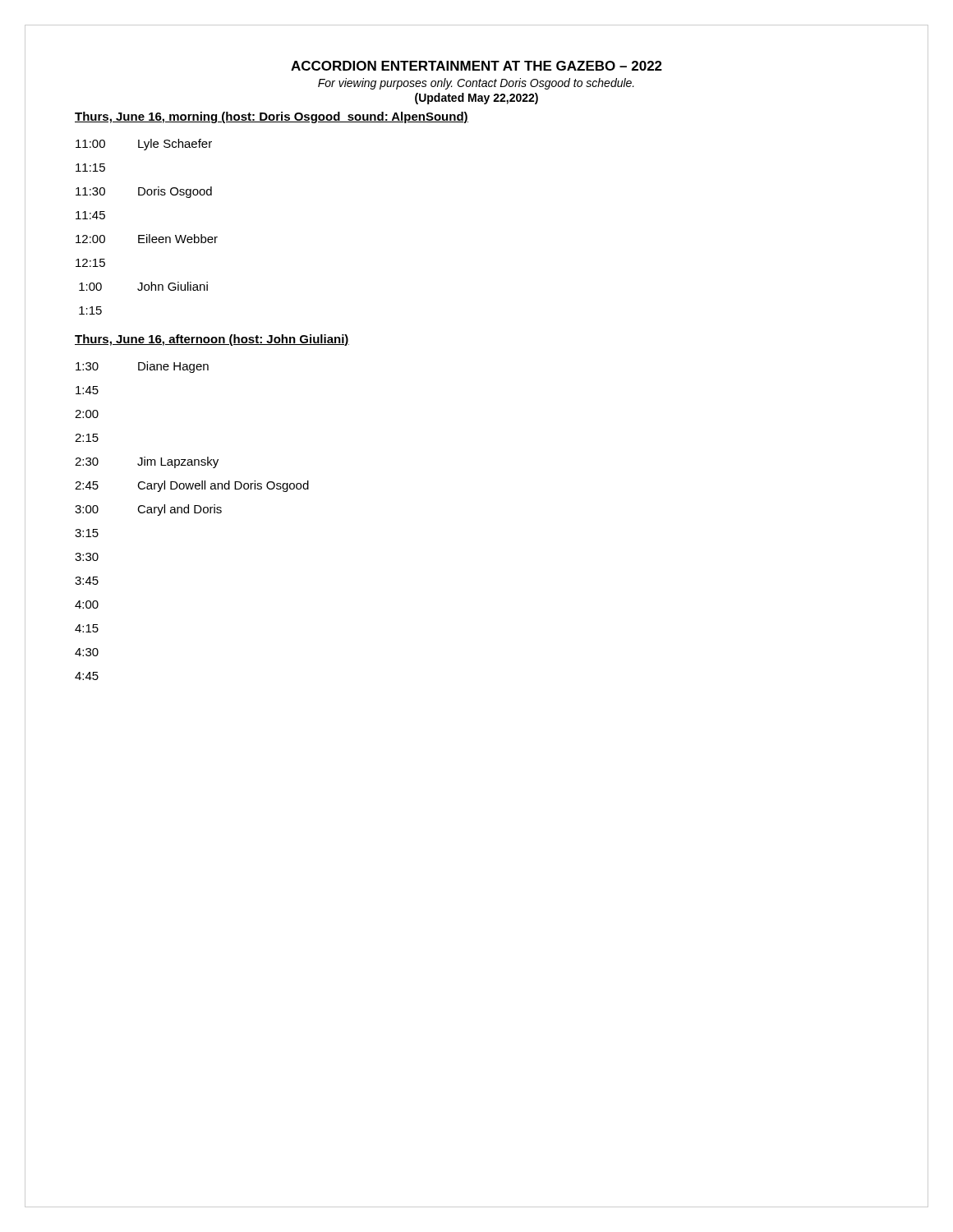Navigate to the element starting "ACCORDION ENTERTAINMENT AT"
The width and height of the screenshot is (953, 1232).
476,81
